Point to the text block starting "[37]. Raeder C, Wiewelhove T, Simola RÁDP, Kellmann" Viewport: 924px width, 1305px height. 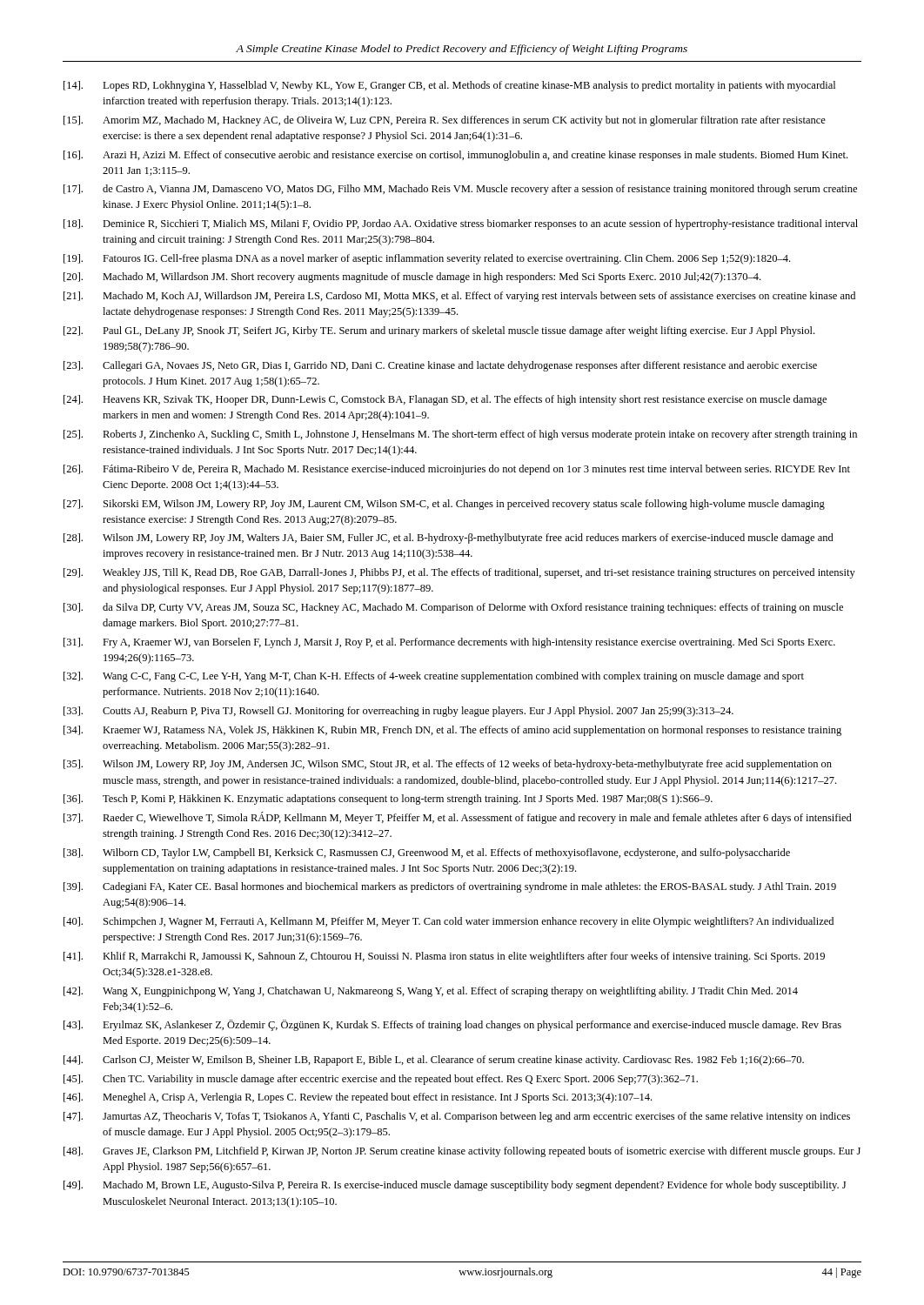(x=462, y=826)
